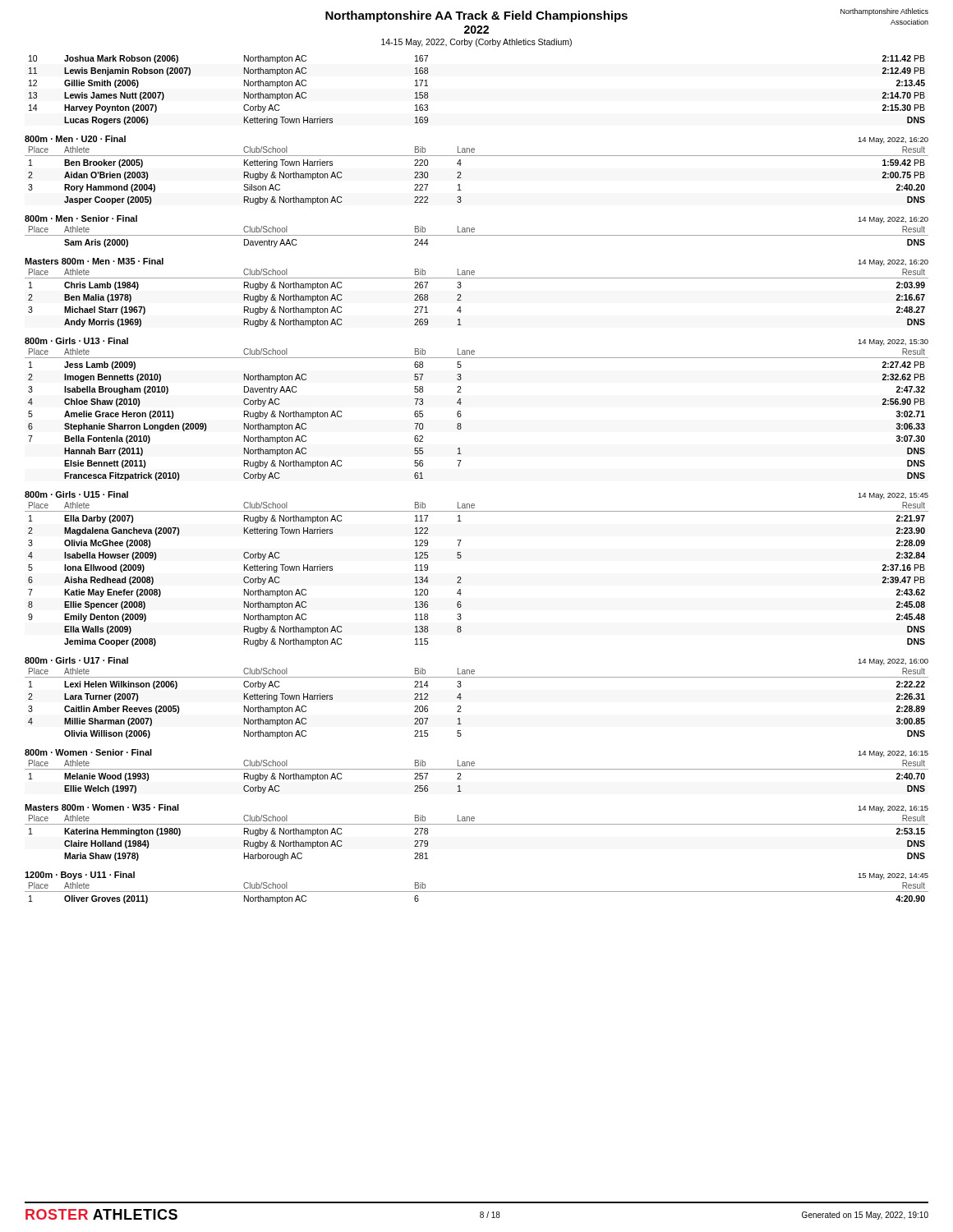Locate the table with the text "Oliver Groves (2011)"

(x=476, y=892)
